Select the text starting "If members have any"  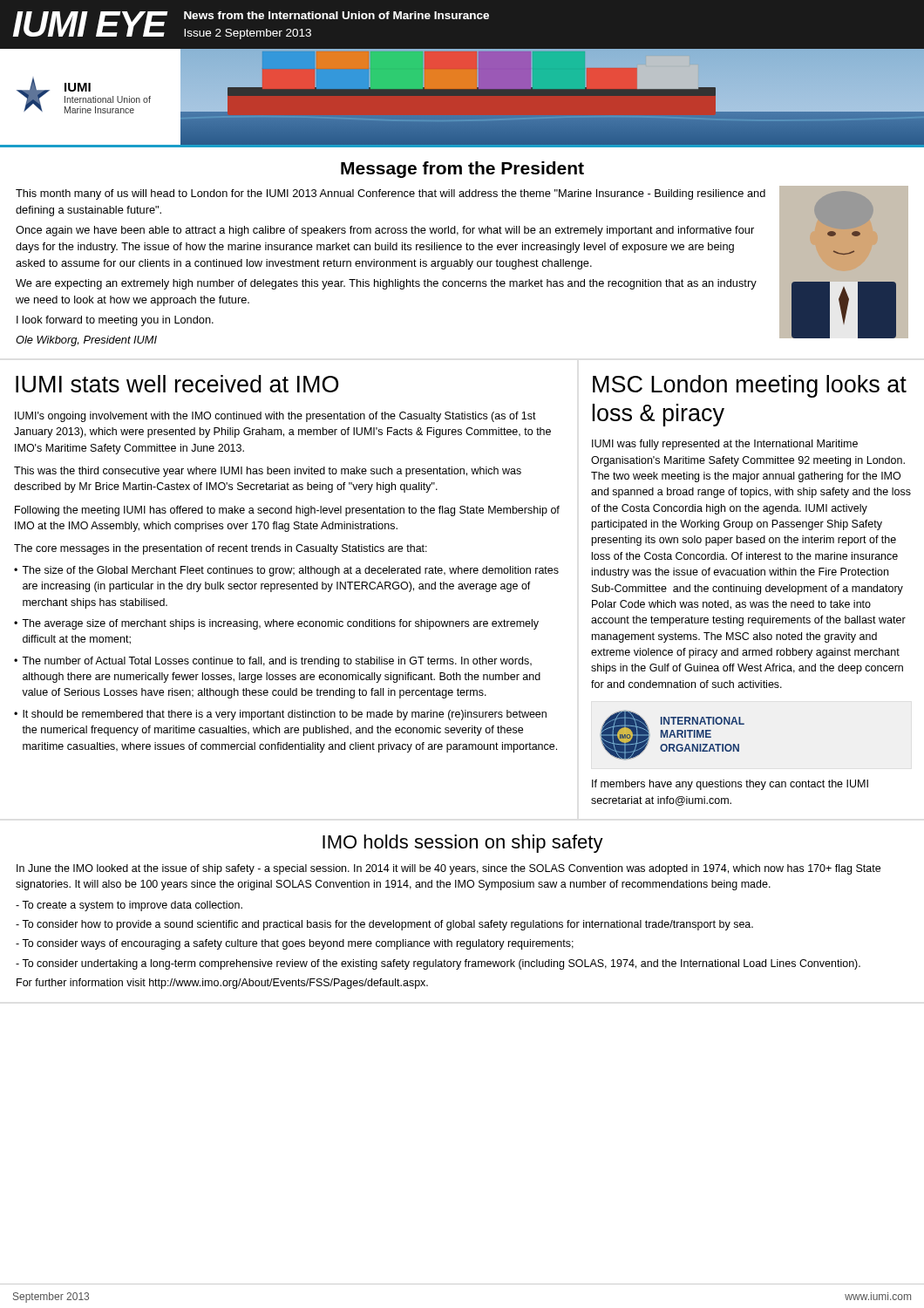point(730,792)
